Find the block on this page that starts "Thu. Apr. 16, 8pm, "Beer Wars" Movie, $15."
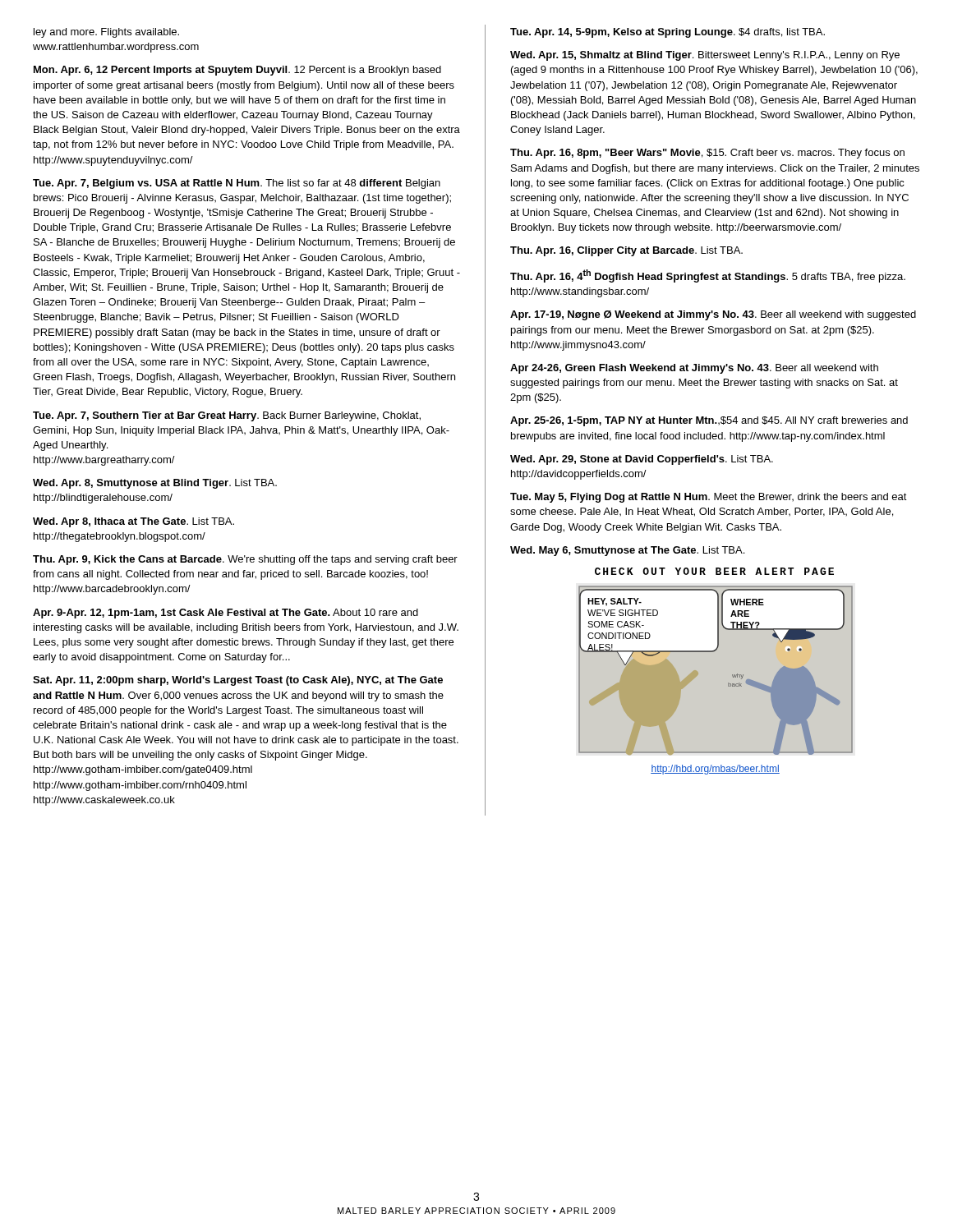The width and height of the screenshot is (953, 1232). tap(715, 190)
